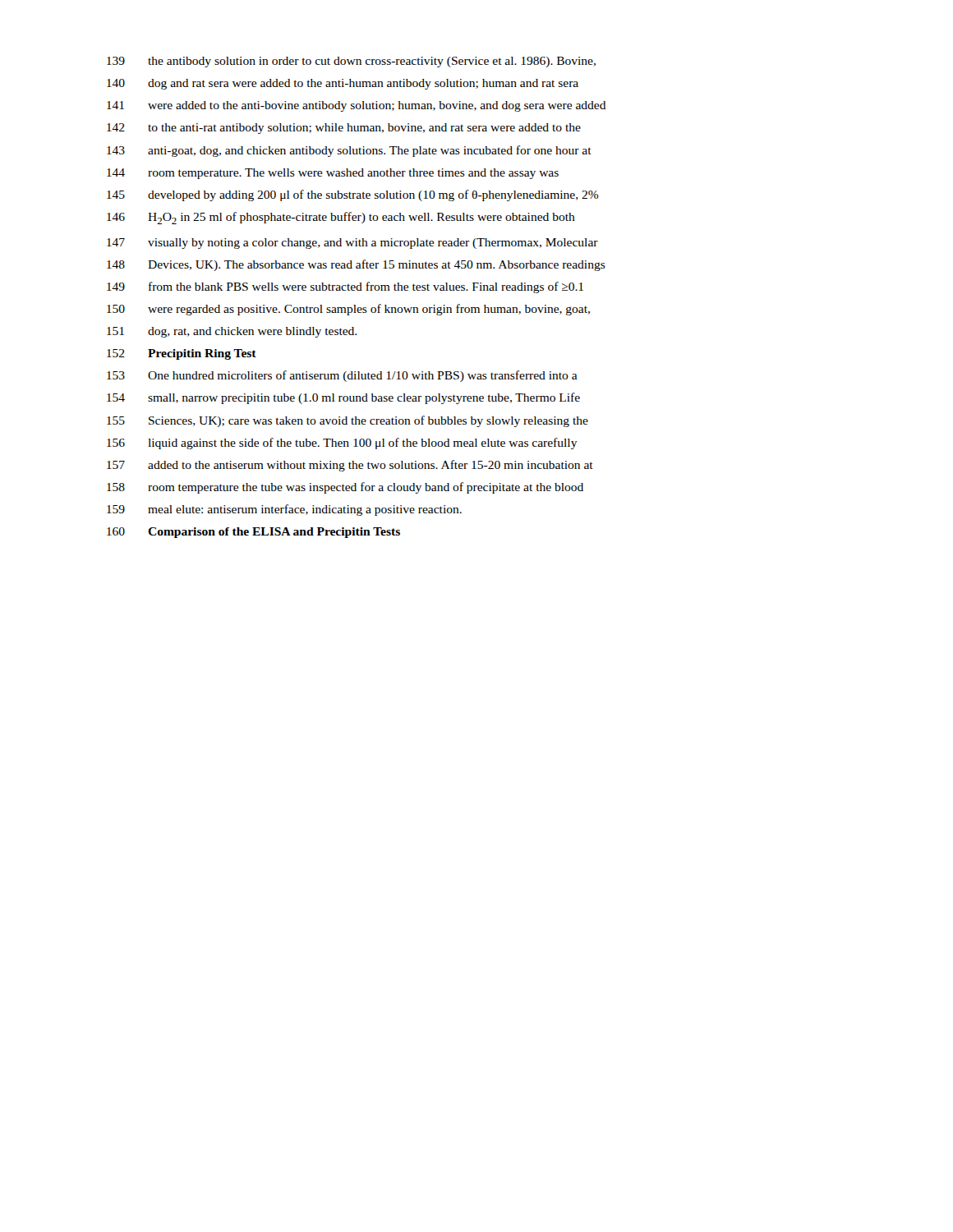Locate the text block containing "142 to the anti-rat antibody solution; while"

476,127
